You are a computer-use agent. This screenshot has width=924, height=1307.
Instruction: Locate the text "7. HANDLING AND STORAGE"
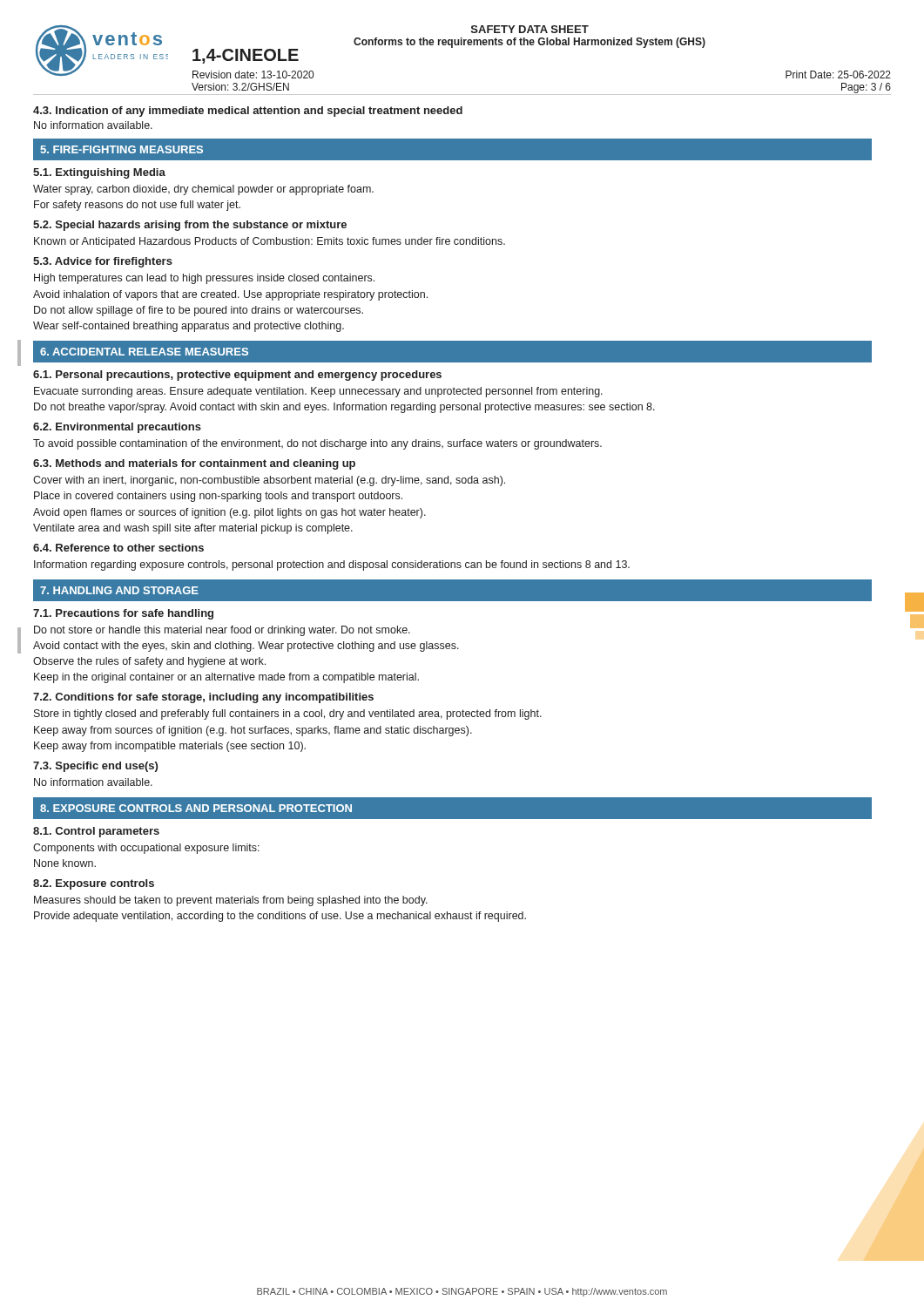click(x=119, y=590)
